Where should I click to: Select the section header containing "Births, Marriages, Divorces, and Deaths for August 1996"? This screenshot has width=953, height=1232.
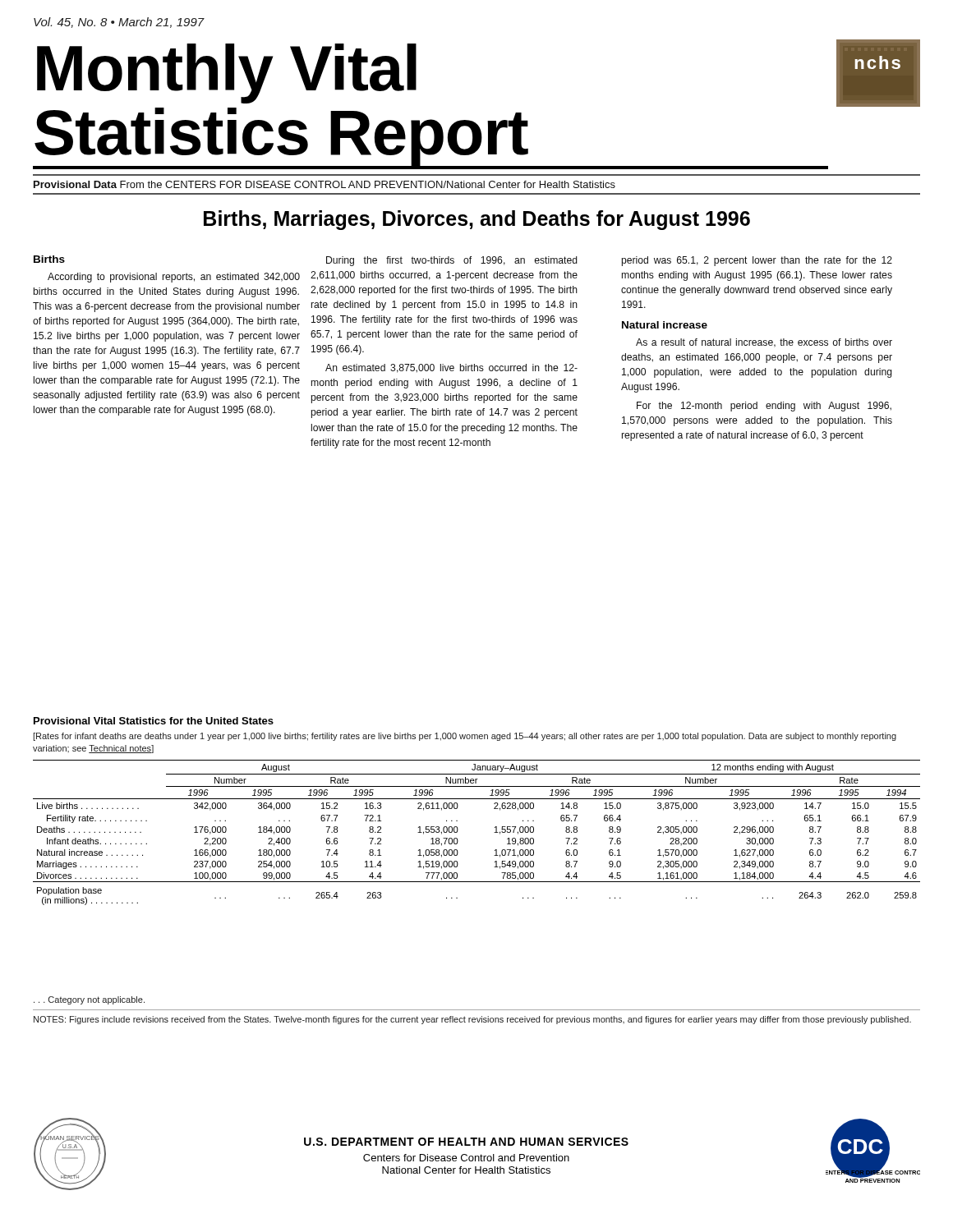[476, 218]
